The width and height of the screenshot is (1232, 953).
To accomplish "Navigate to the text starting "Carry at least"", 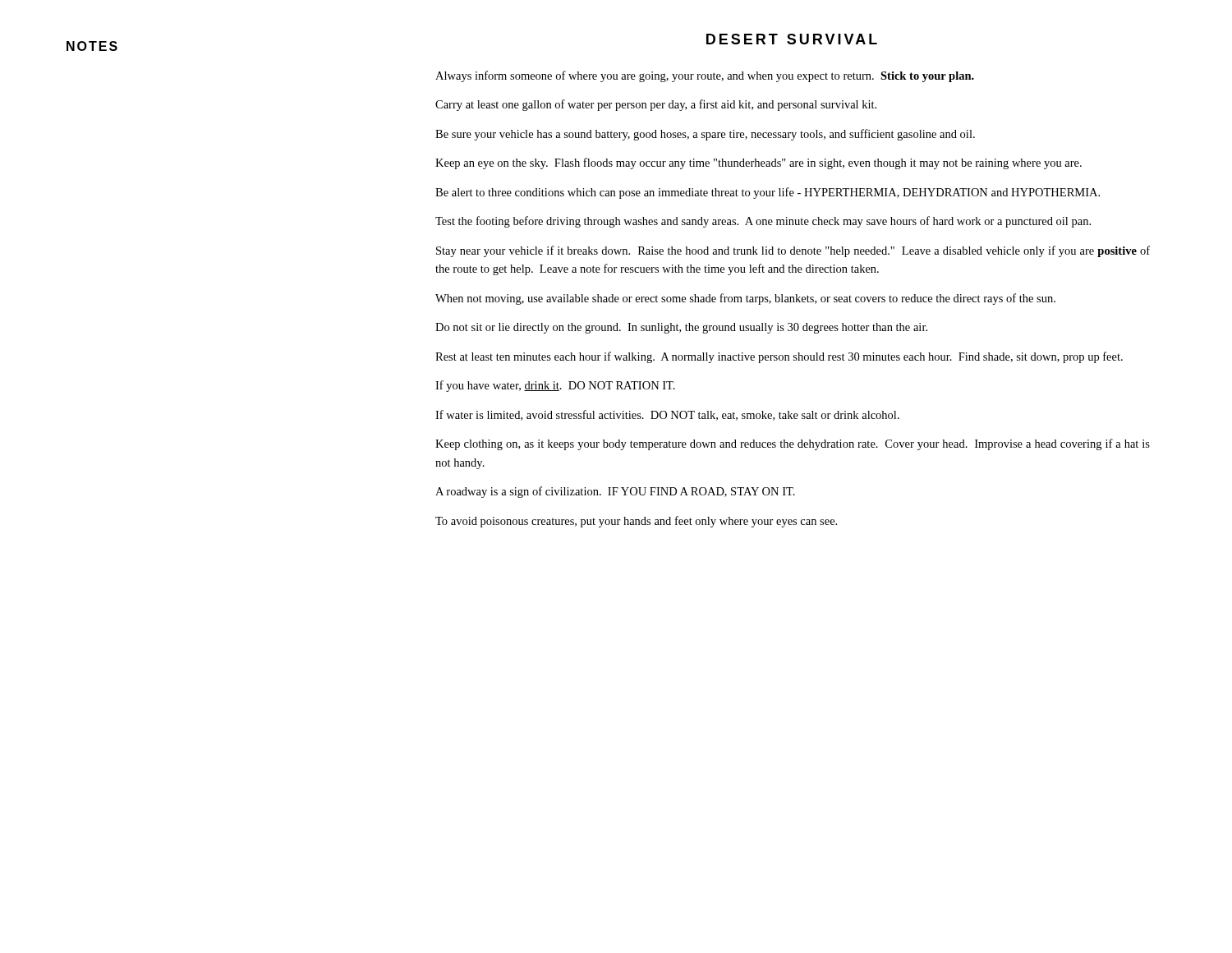I will coord(656,105).
